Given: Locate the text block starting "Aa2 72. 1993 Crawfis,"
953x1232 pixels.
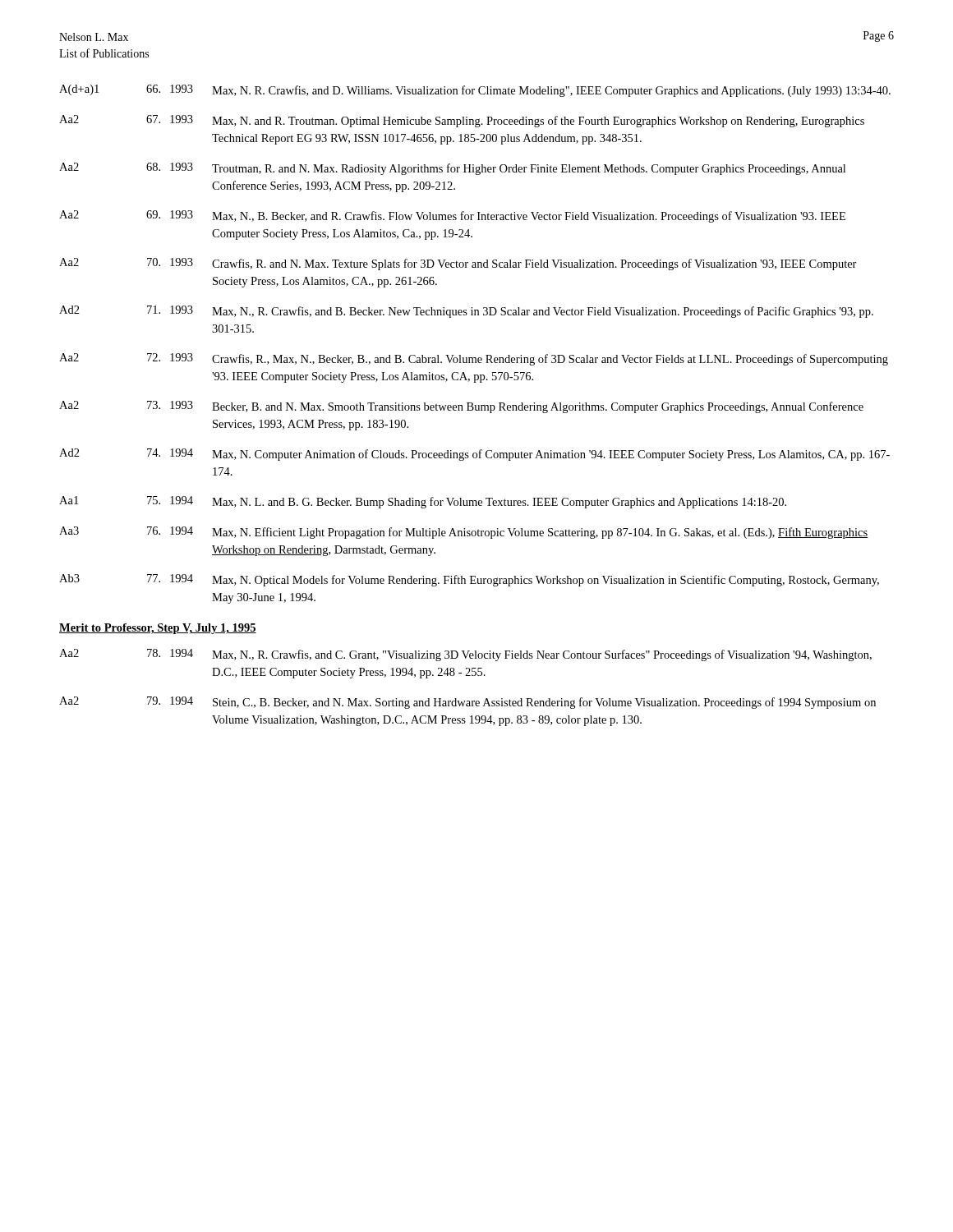Looking at the screenshot, I should pyautogui.click(x=476, y=368).
